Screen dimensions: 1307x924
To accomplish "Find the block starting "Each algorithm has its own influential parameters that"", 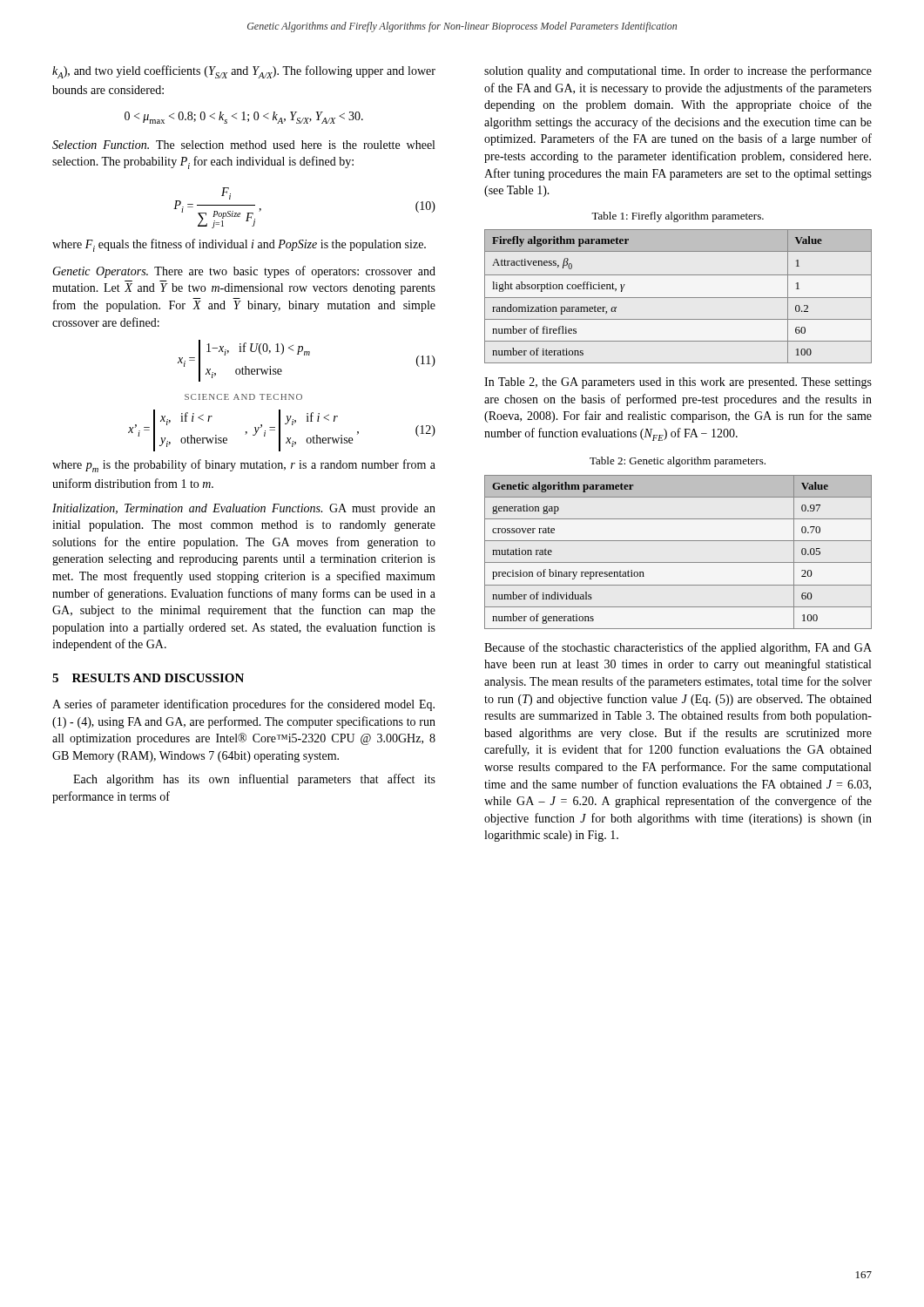I will (x=244, y=788).
